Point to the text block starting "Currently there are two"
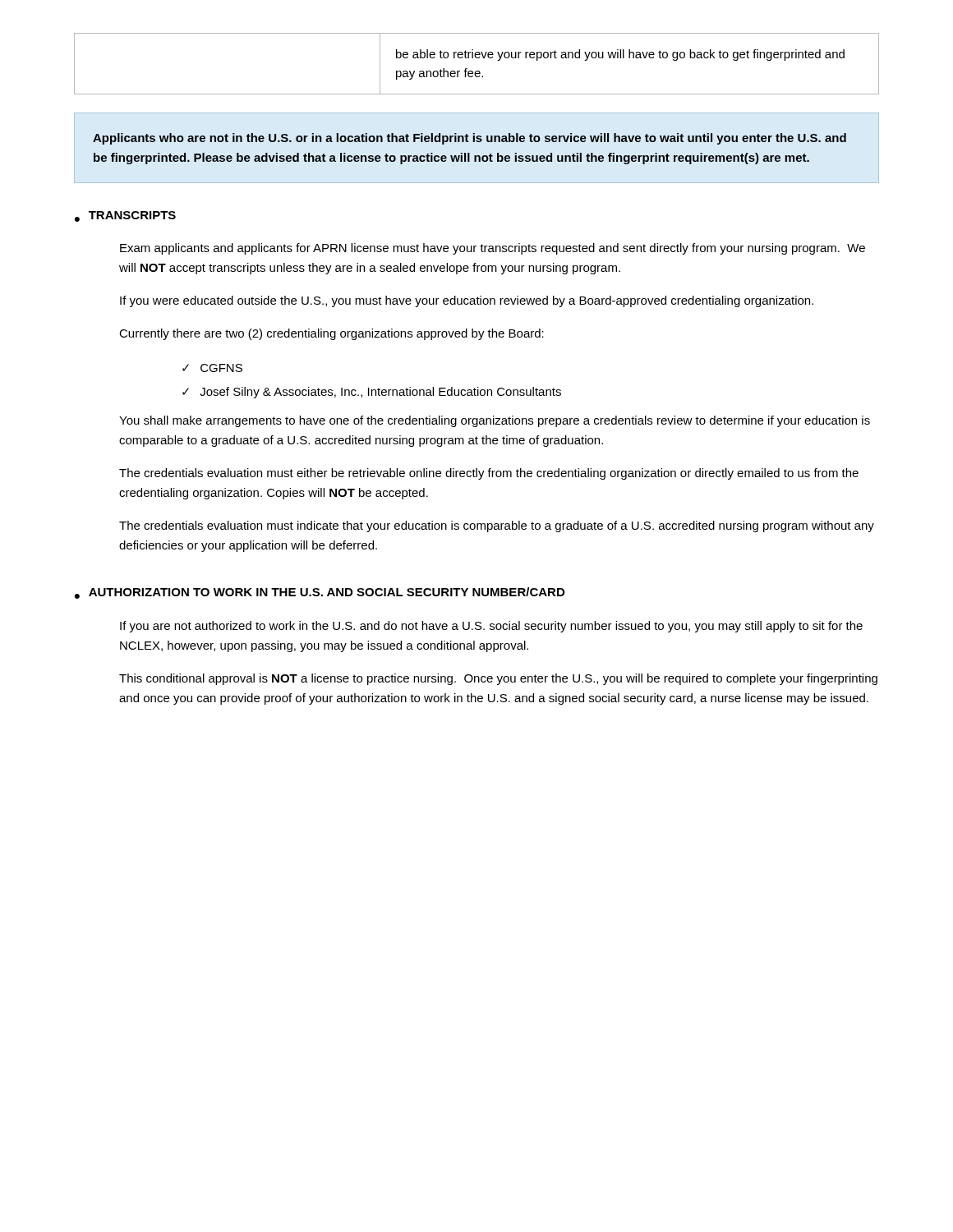Image resolution: width=953 pixels, height=1232 pixels. point(332,333)
